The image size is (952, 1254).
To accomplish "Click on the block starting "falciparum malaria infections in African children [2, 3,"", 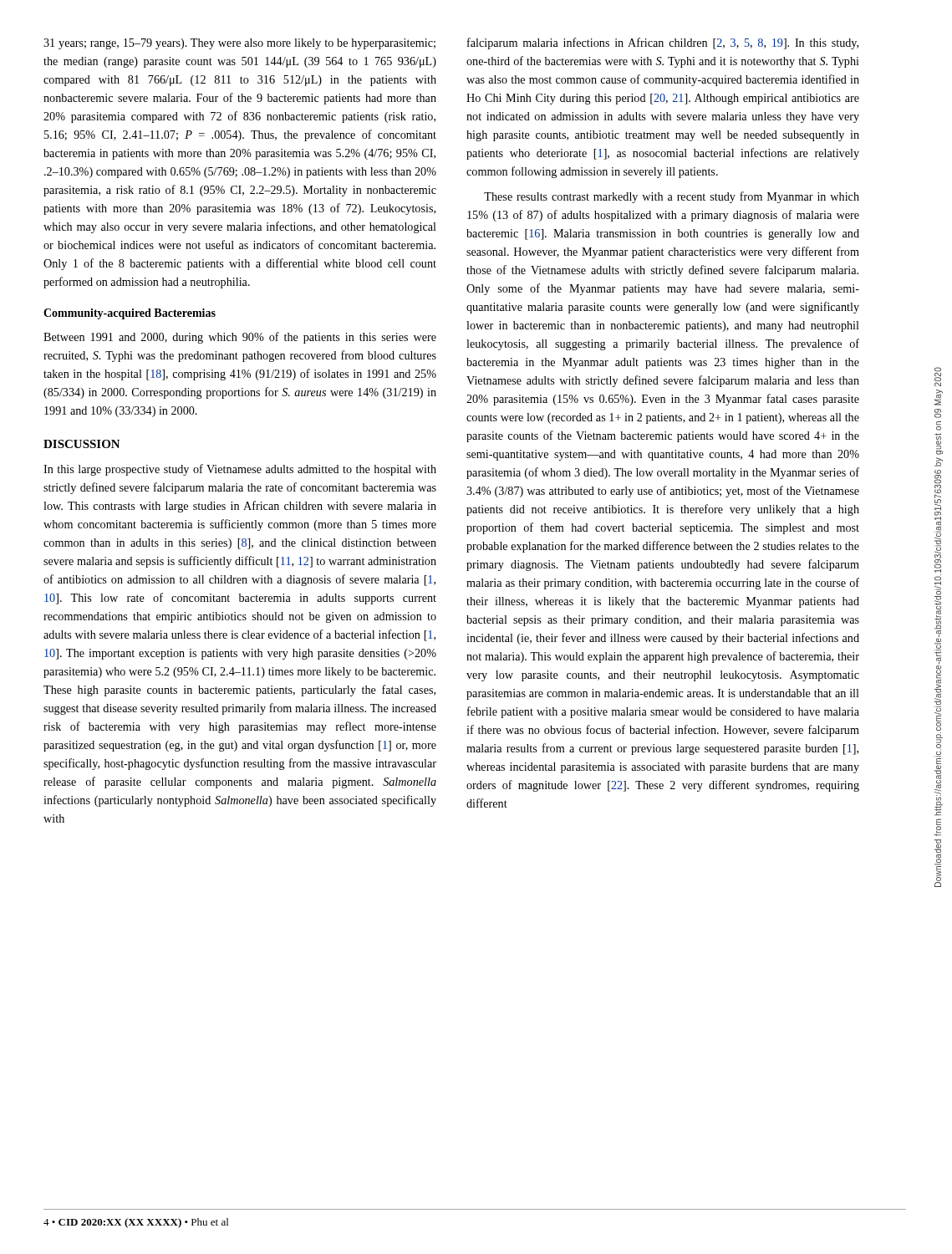I will tap(663, 107).
